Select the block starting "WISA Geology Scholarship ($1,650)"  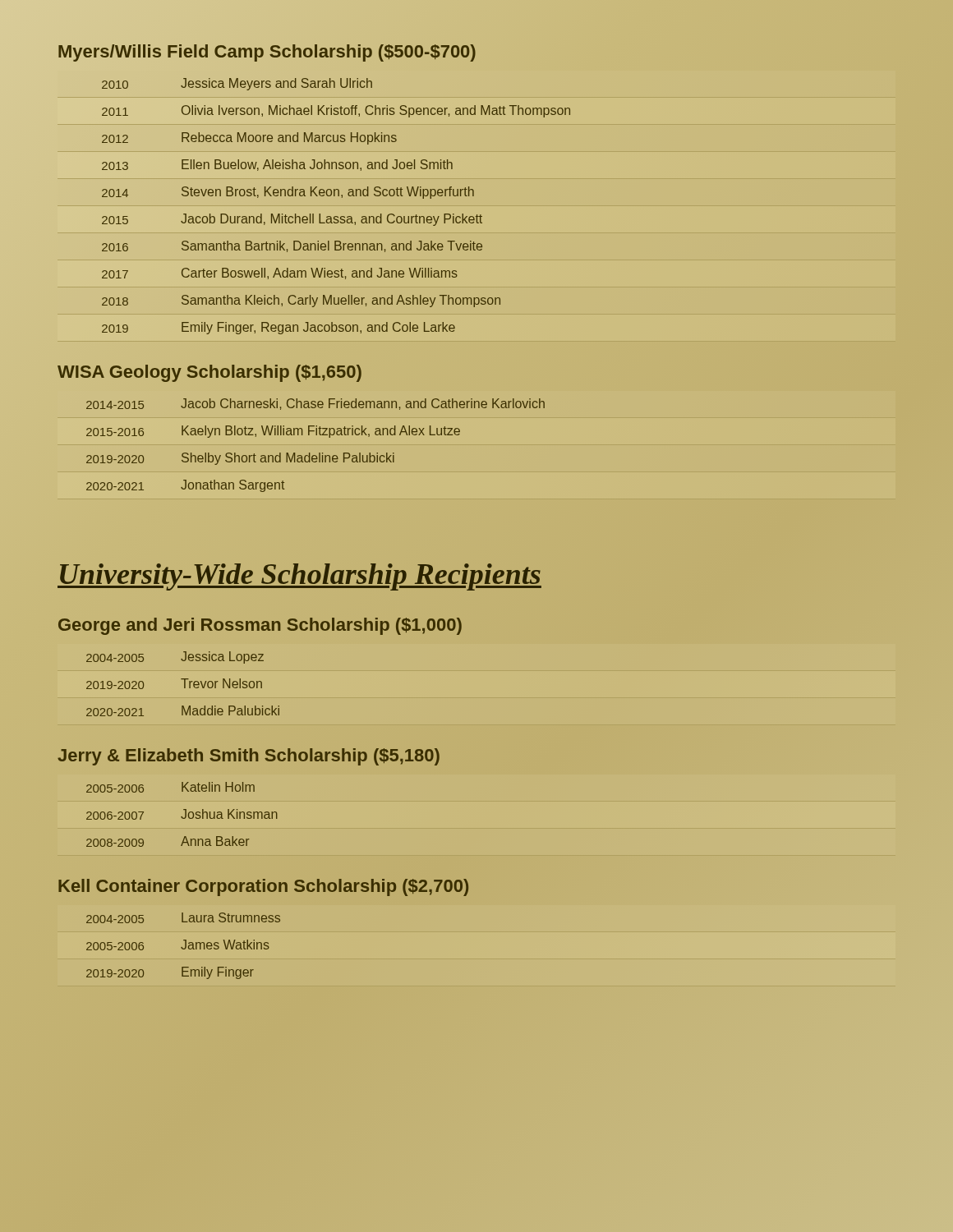point(210,372)
